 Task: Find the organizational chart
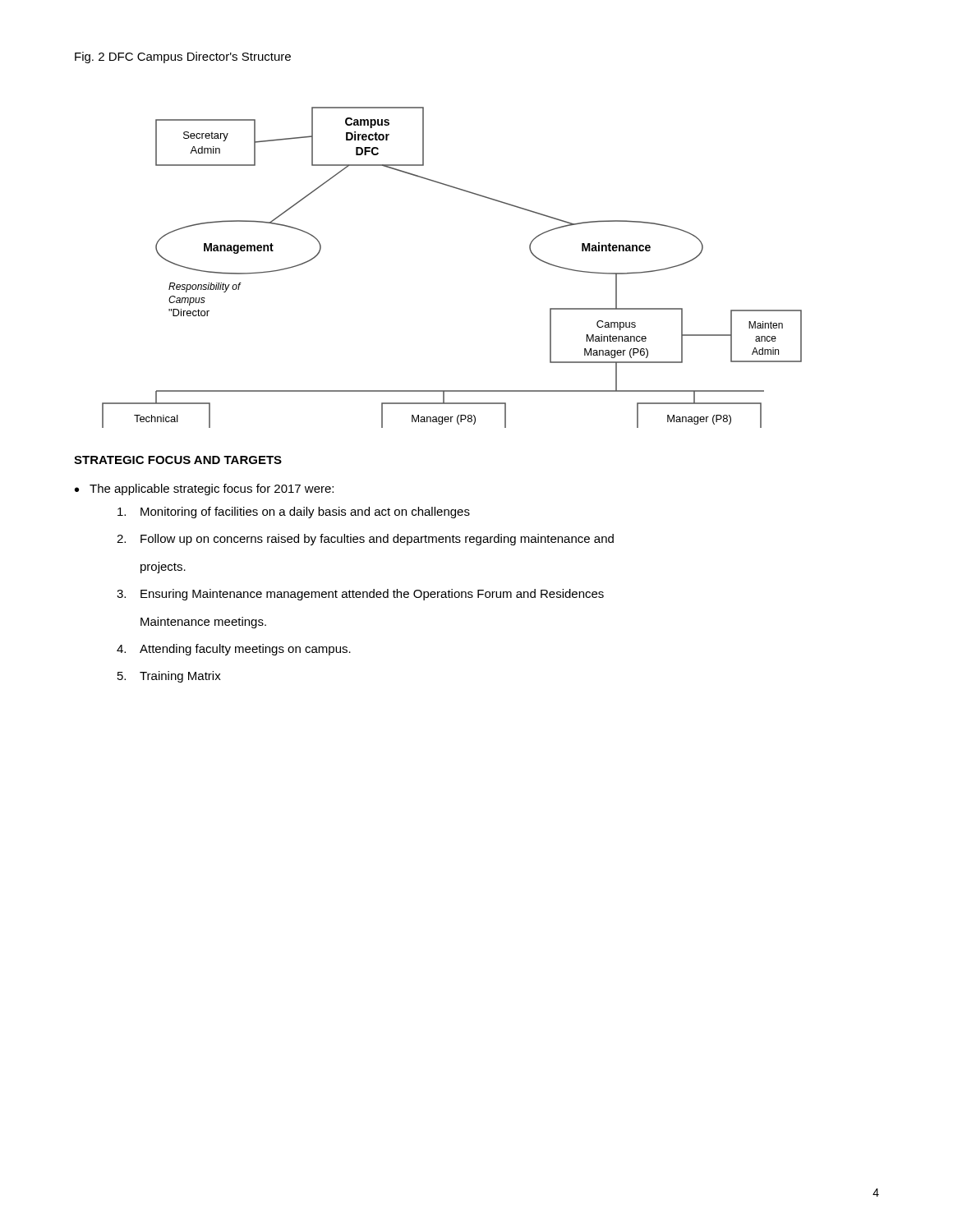point(476,251)
